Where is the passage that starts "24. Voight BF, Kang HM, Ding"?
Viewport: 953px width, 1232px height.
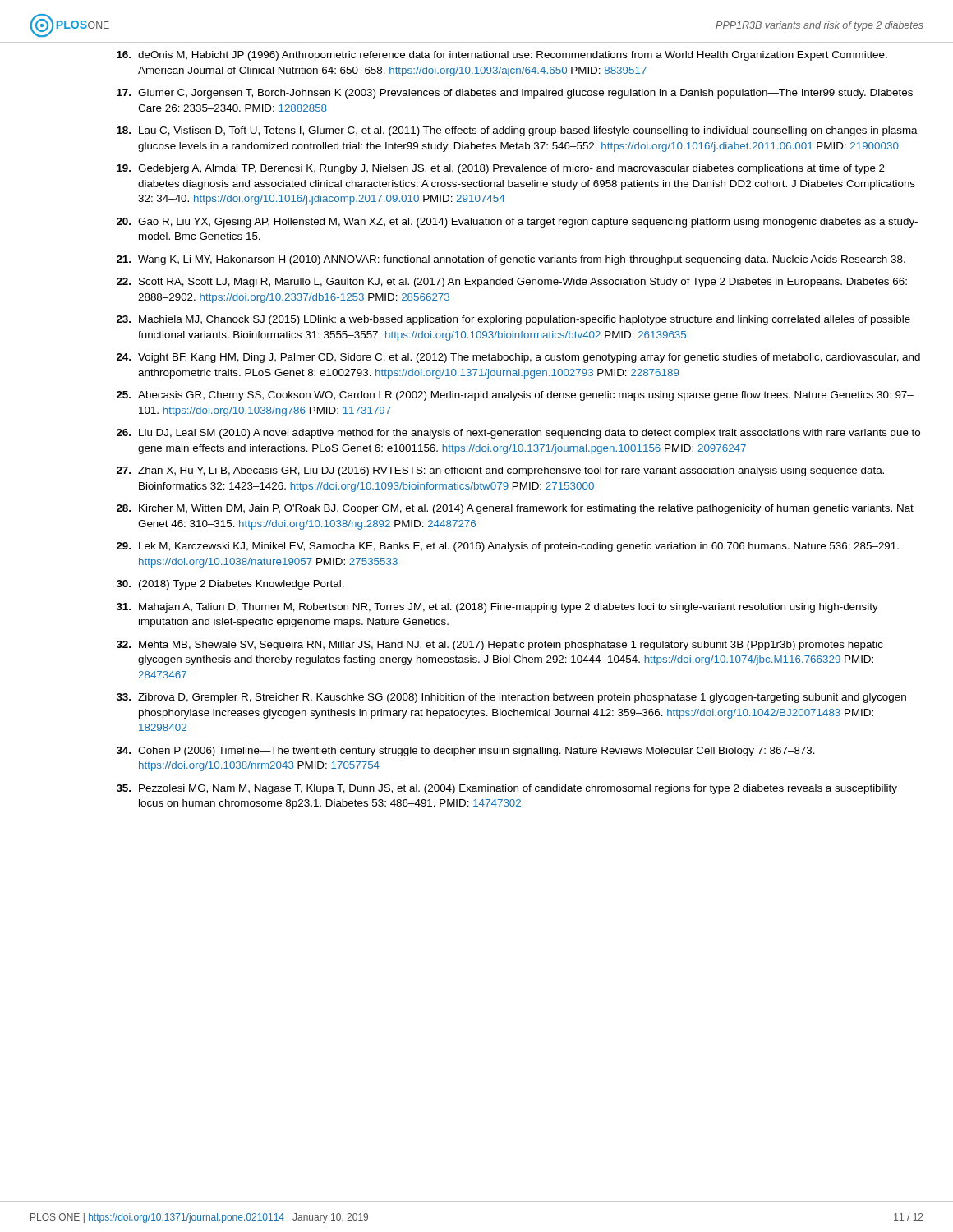(x=515, y=365)
